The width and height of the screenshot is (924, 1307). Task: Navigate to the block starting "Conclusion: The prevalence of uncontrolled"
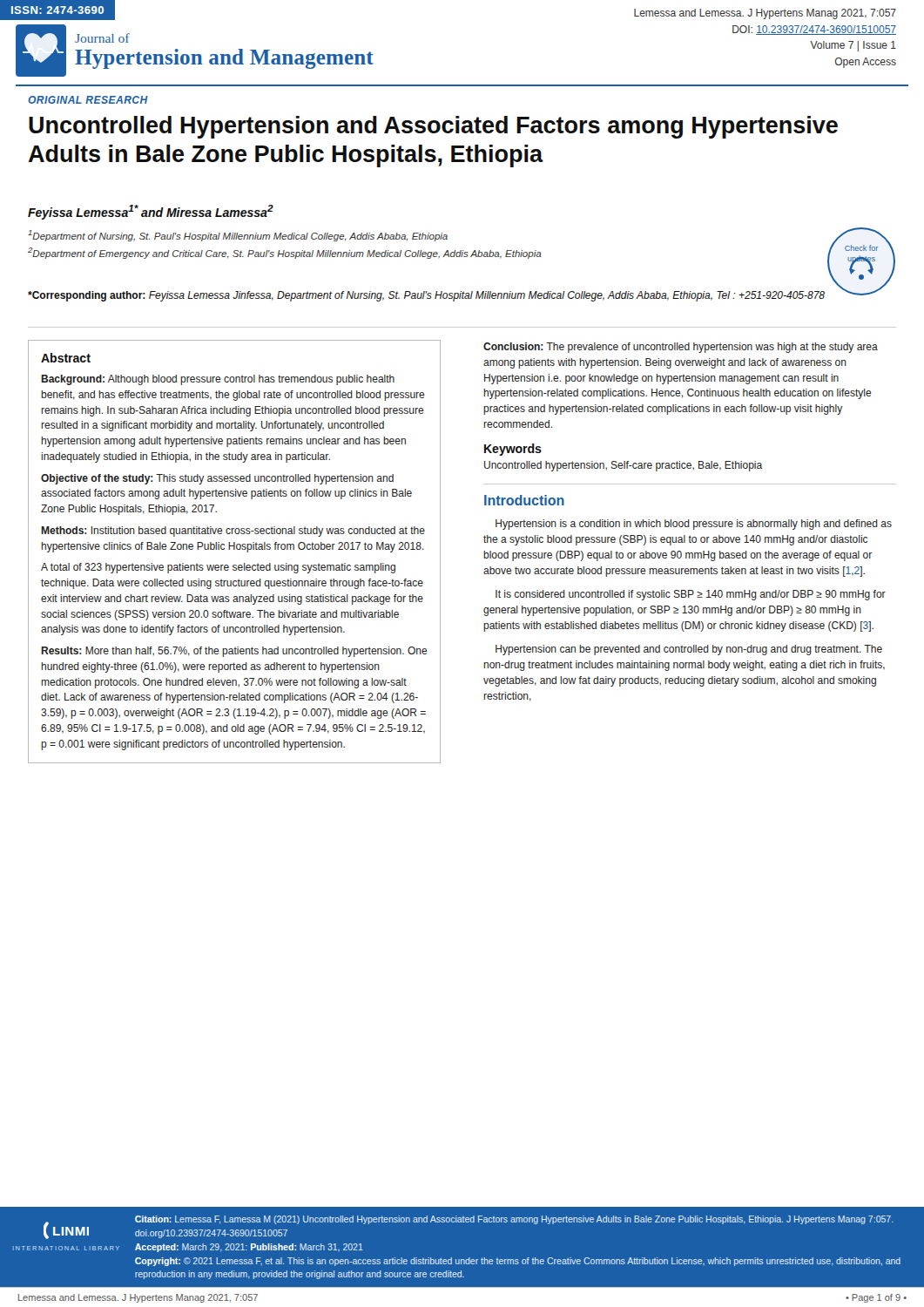click(x=680, y=385)
